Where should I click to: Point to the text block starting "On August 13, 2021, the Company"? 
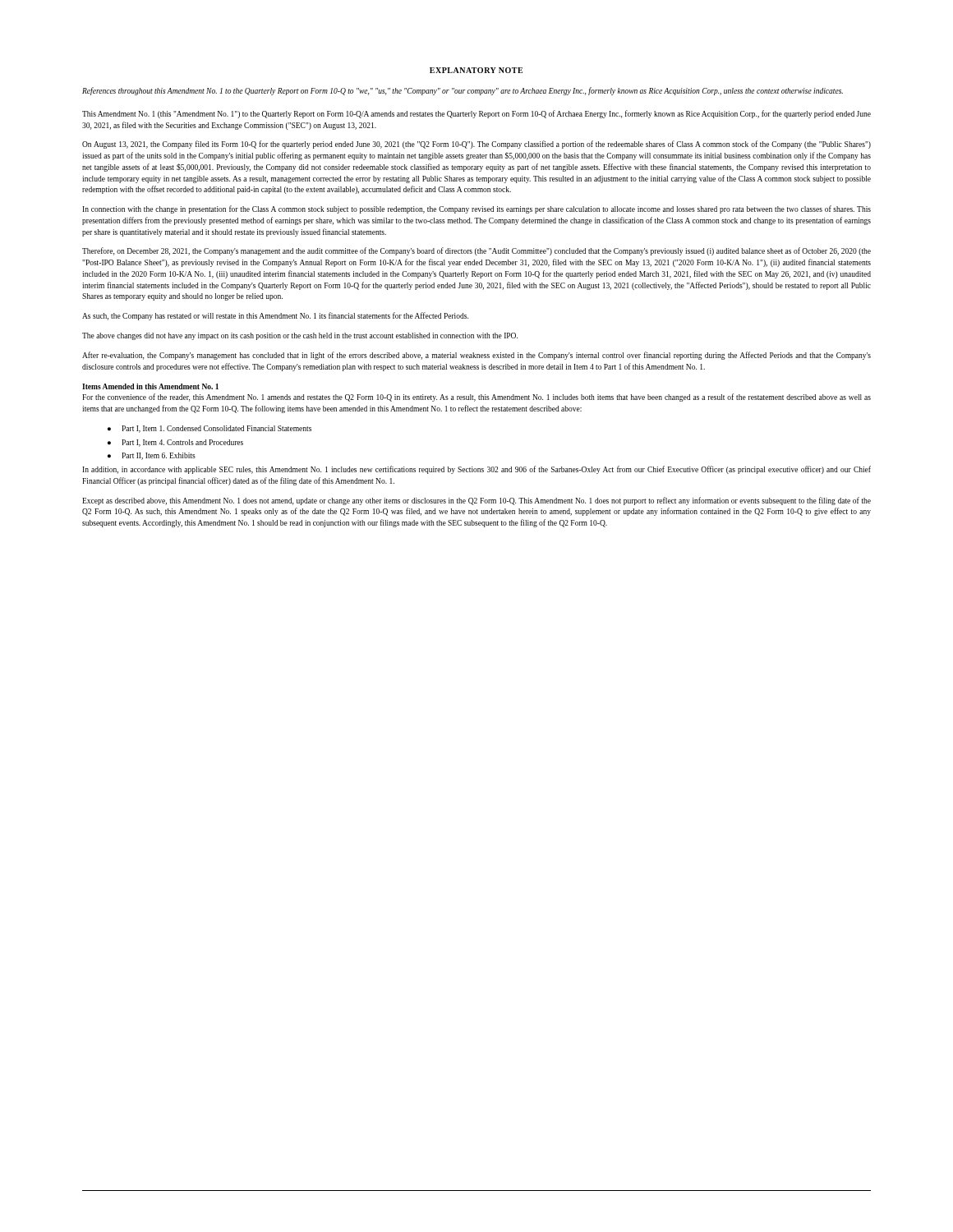[x=476, y=168]
